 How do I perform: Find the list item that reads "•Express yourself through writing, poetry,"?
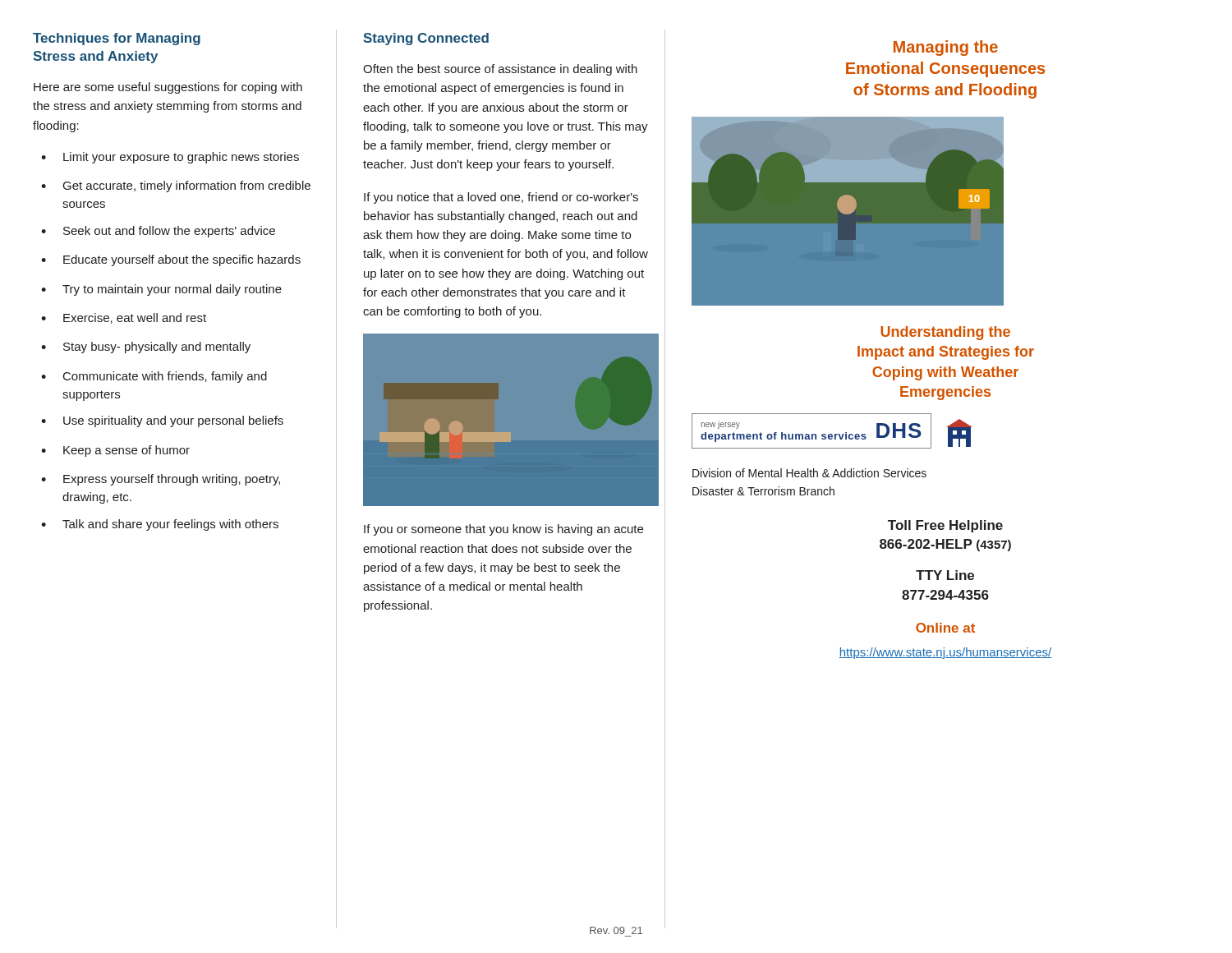177,488
